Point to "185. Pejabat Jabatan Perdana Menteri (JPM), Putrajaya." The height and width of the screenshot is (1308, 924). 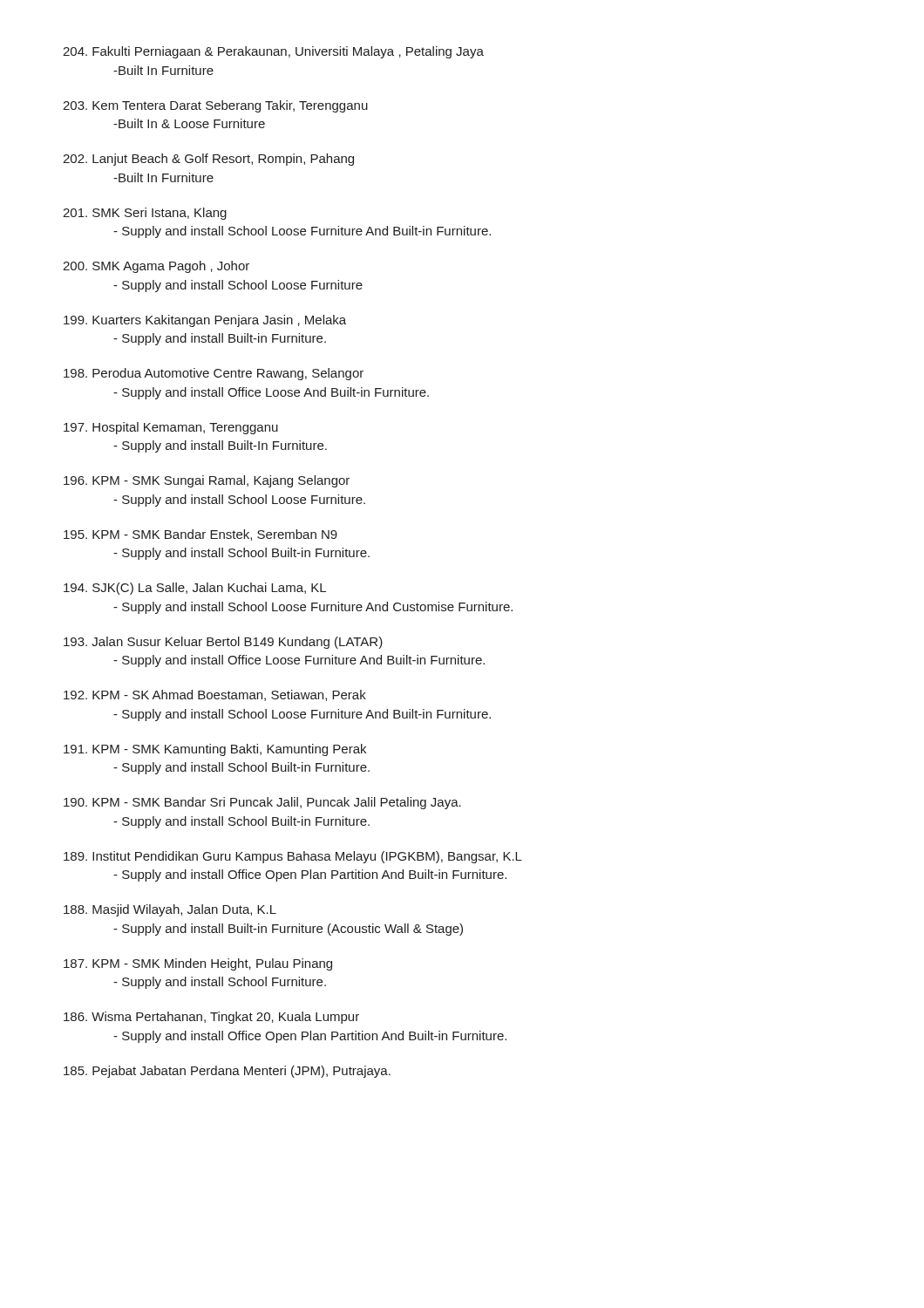[x=227, y=1072]
